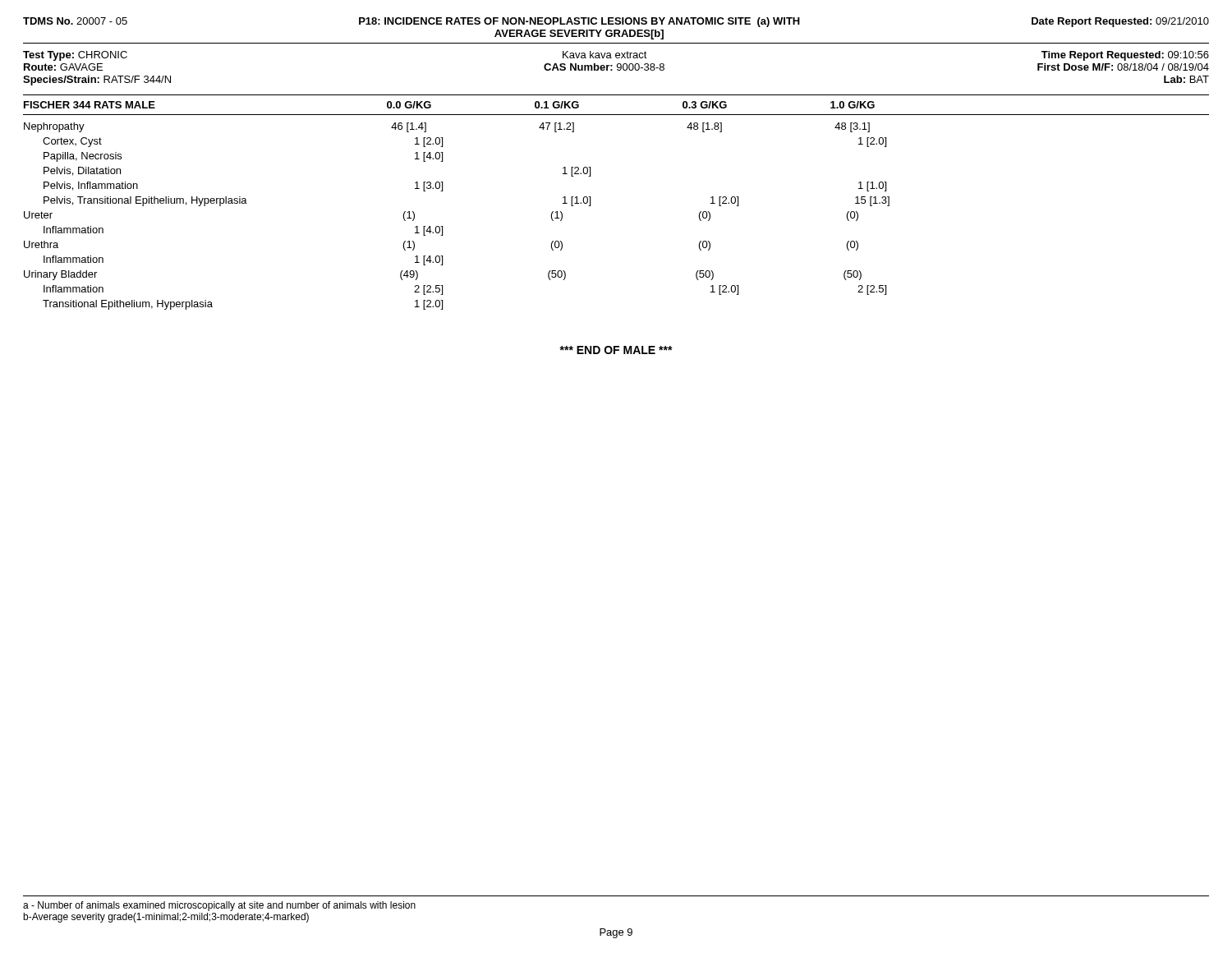The width and height of the screenshot is (1232, 953).
Task: Find the block starting "a - Number of animals examined microscopically at"
Action: pyautogui.click(x=219, y=905)
